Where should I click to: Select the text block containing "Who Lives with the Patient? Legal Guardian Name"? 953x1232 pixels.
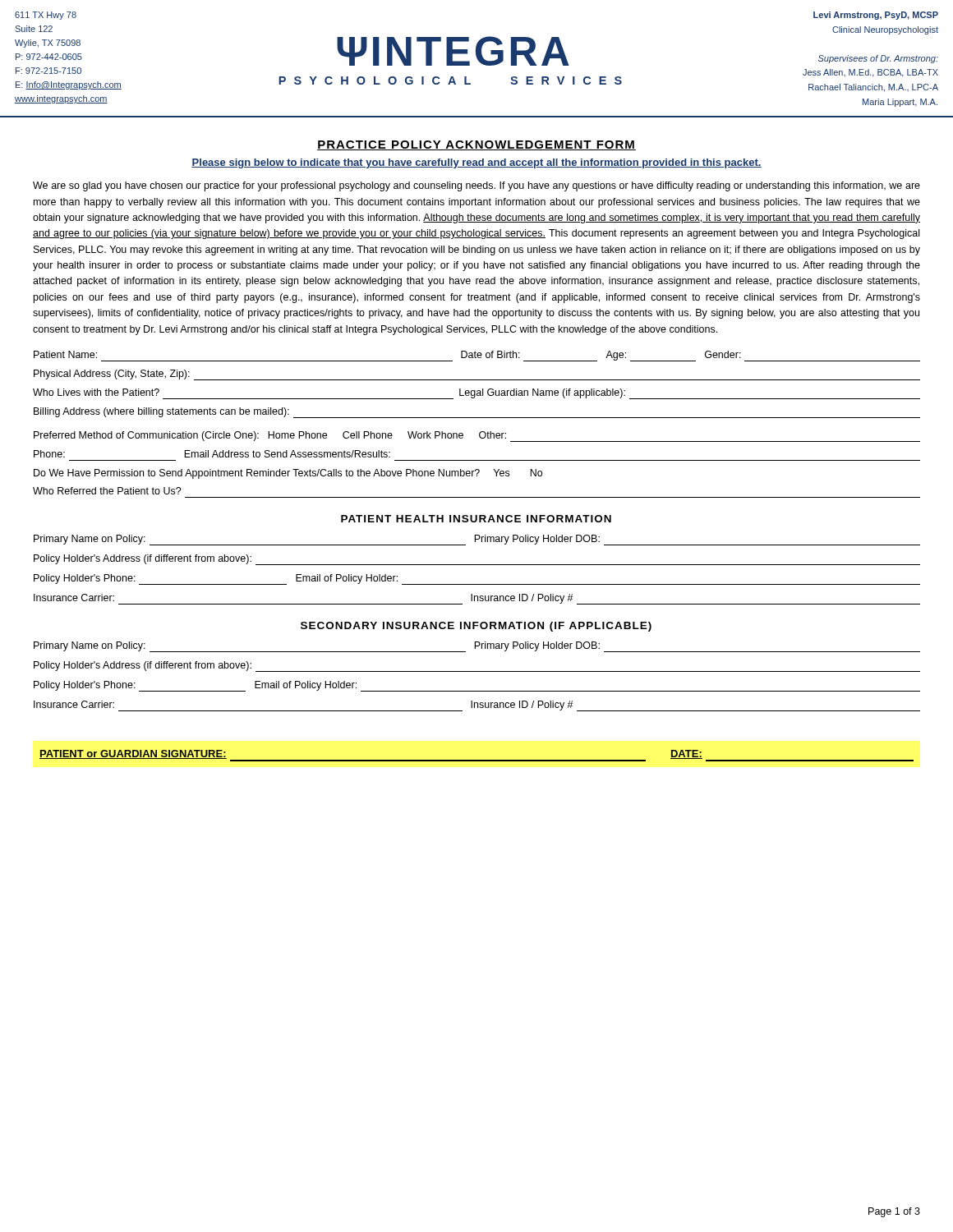click(x=476, y=393)
